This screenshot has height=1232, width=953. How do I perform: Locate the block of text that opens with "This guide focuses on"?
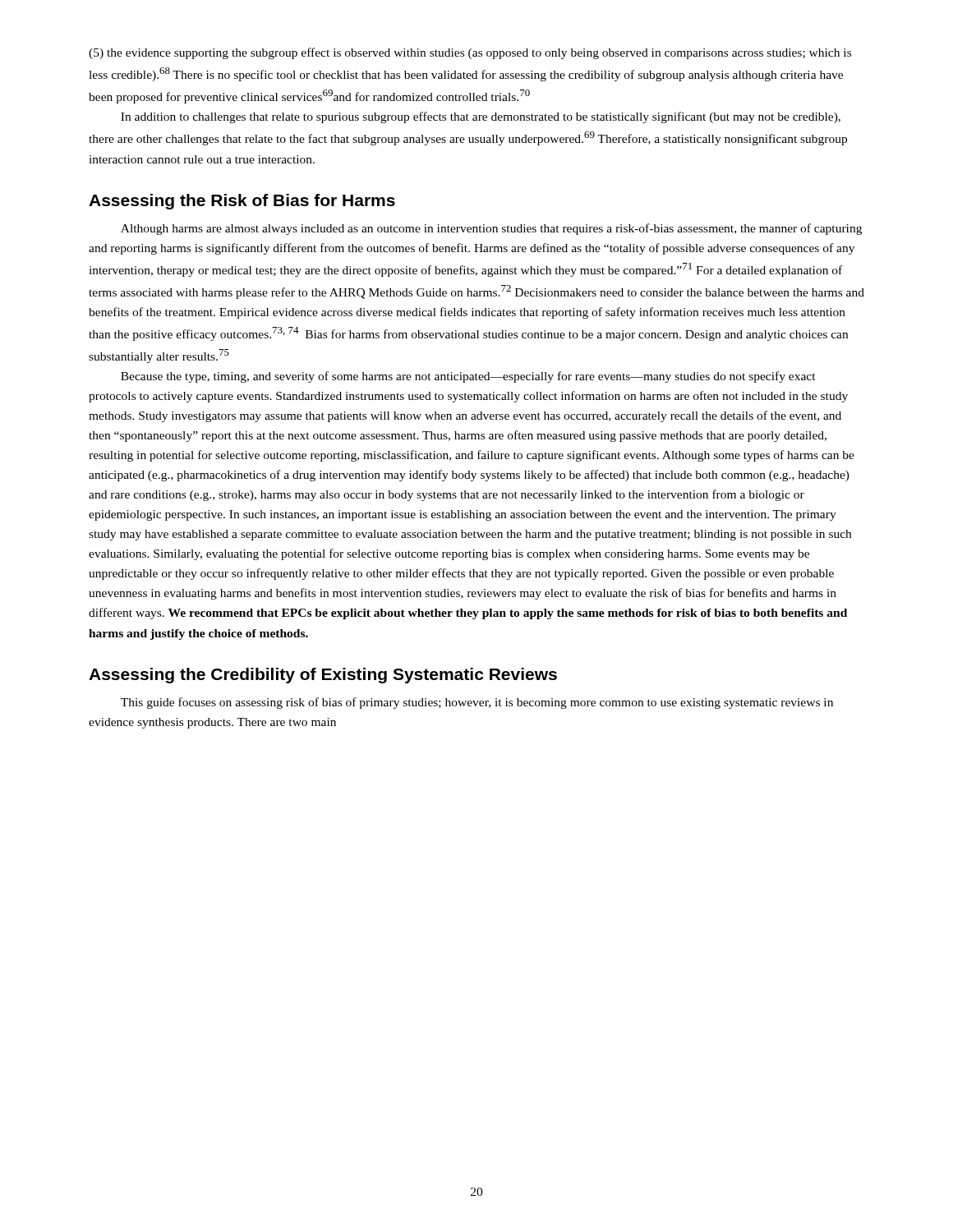tap(476, 712)
